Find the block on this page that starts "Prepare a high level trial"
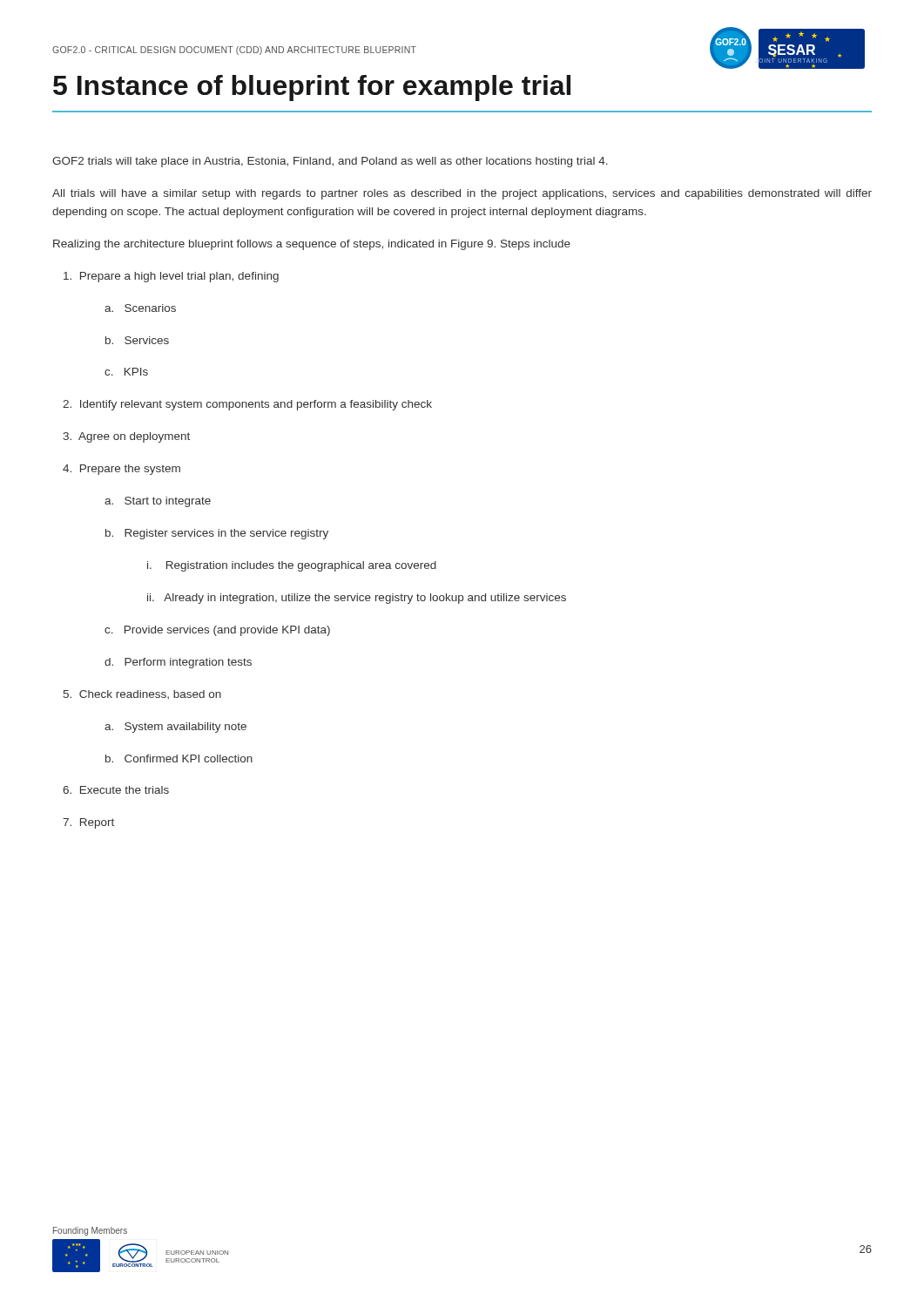This screenshot has height=1307, width=924. click(171, 277)
